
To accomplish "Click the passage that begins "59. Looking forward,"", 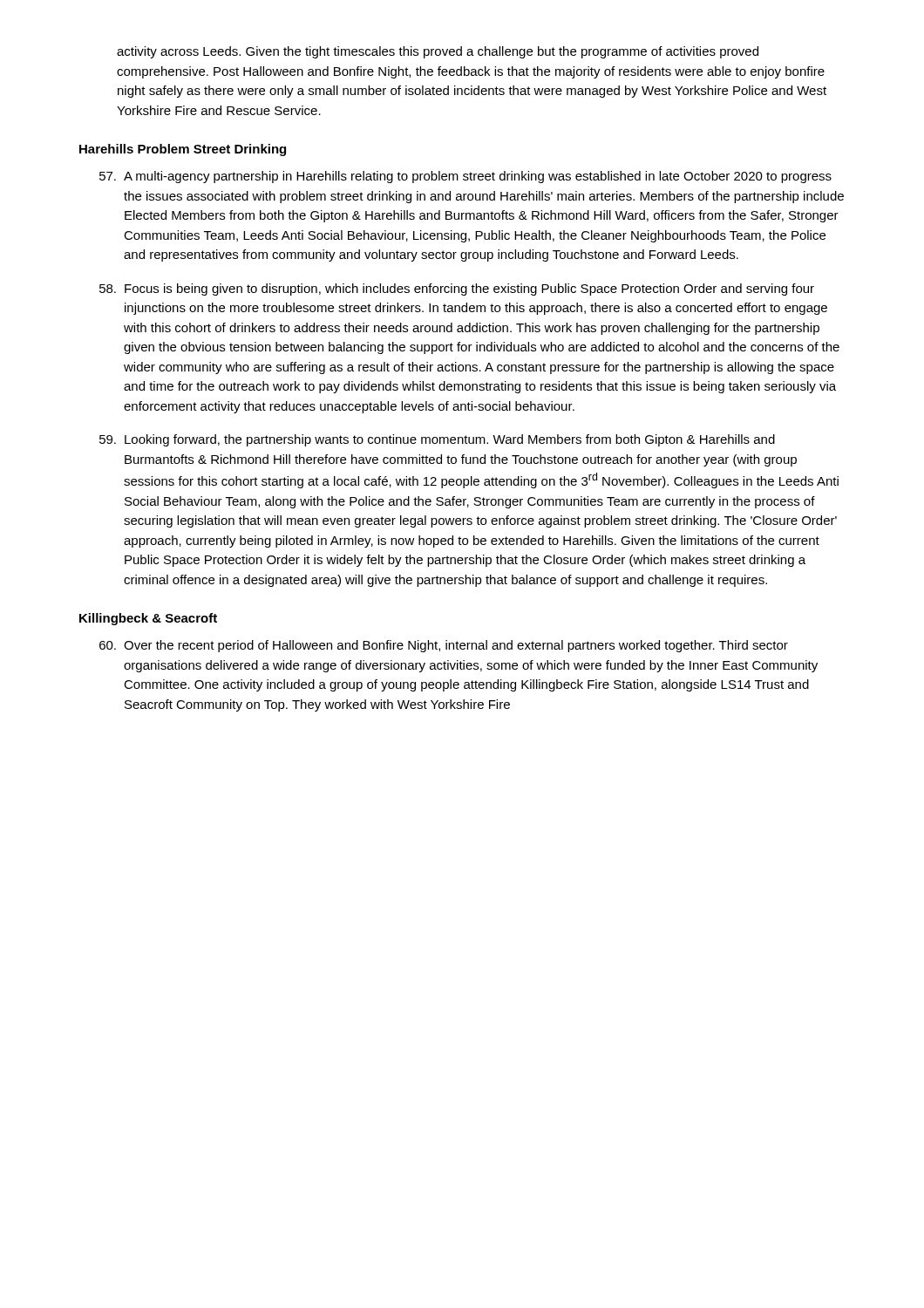I will [x=462, y=510].
